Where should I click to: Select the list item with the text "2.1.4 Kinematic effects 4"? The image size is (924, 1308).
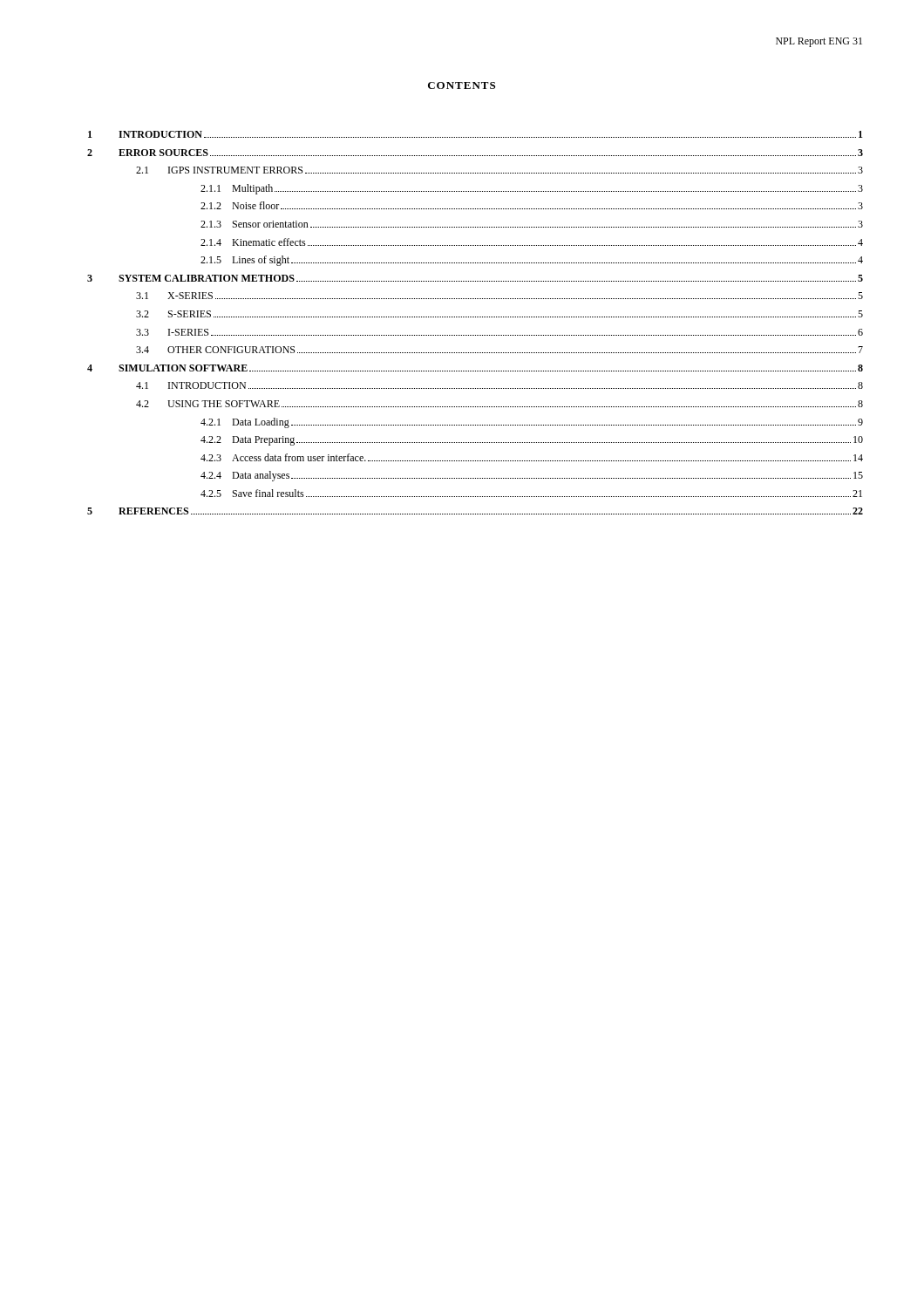503,242
